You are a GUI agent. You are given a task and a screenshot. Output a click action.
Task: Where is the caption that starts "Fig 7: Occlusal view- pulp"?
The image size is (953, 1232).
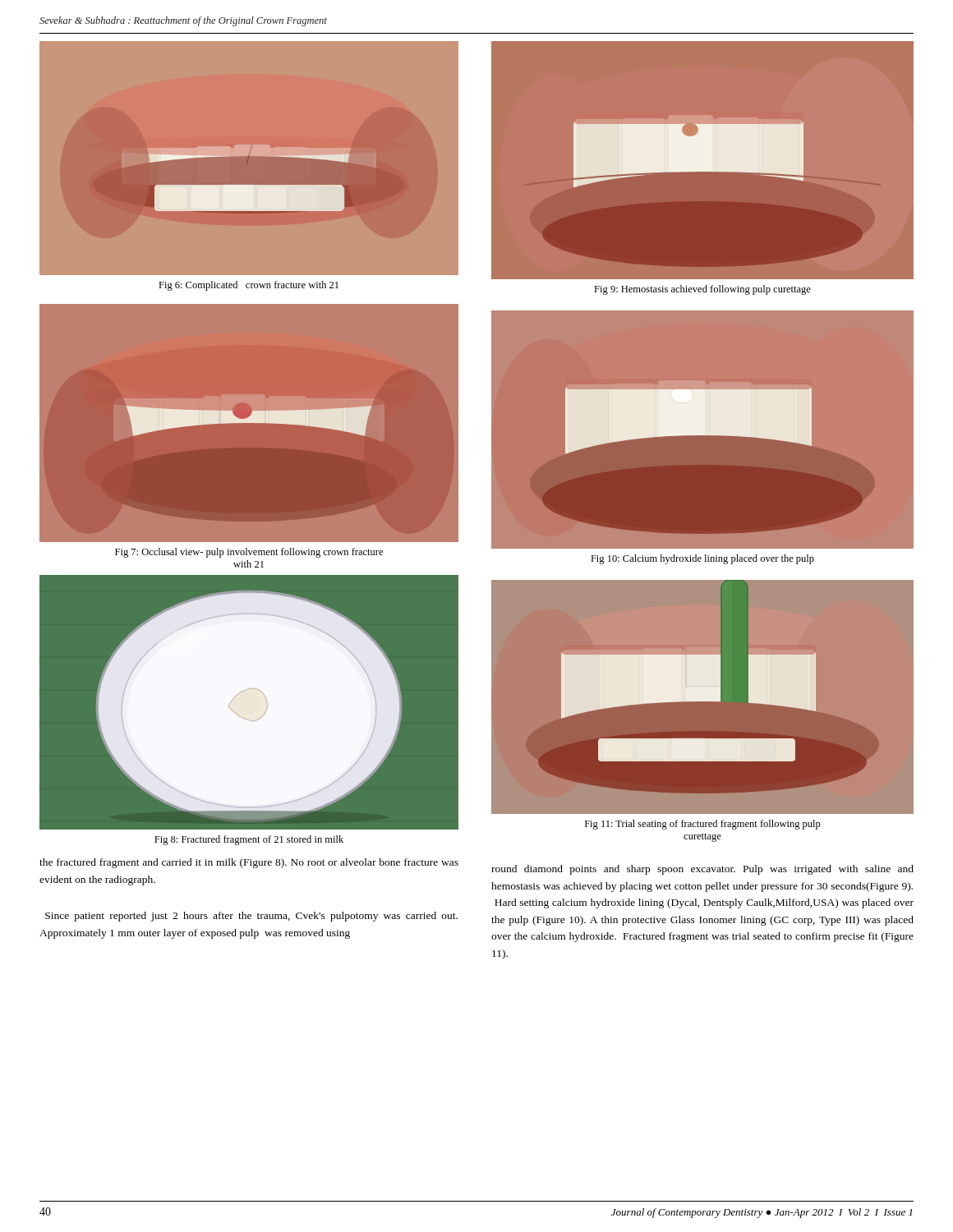click(249, 558)
